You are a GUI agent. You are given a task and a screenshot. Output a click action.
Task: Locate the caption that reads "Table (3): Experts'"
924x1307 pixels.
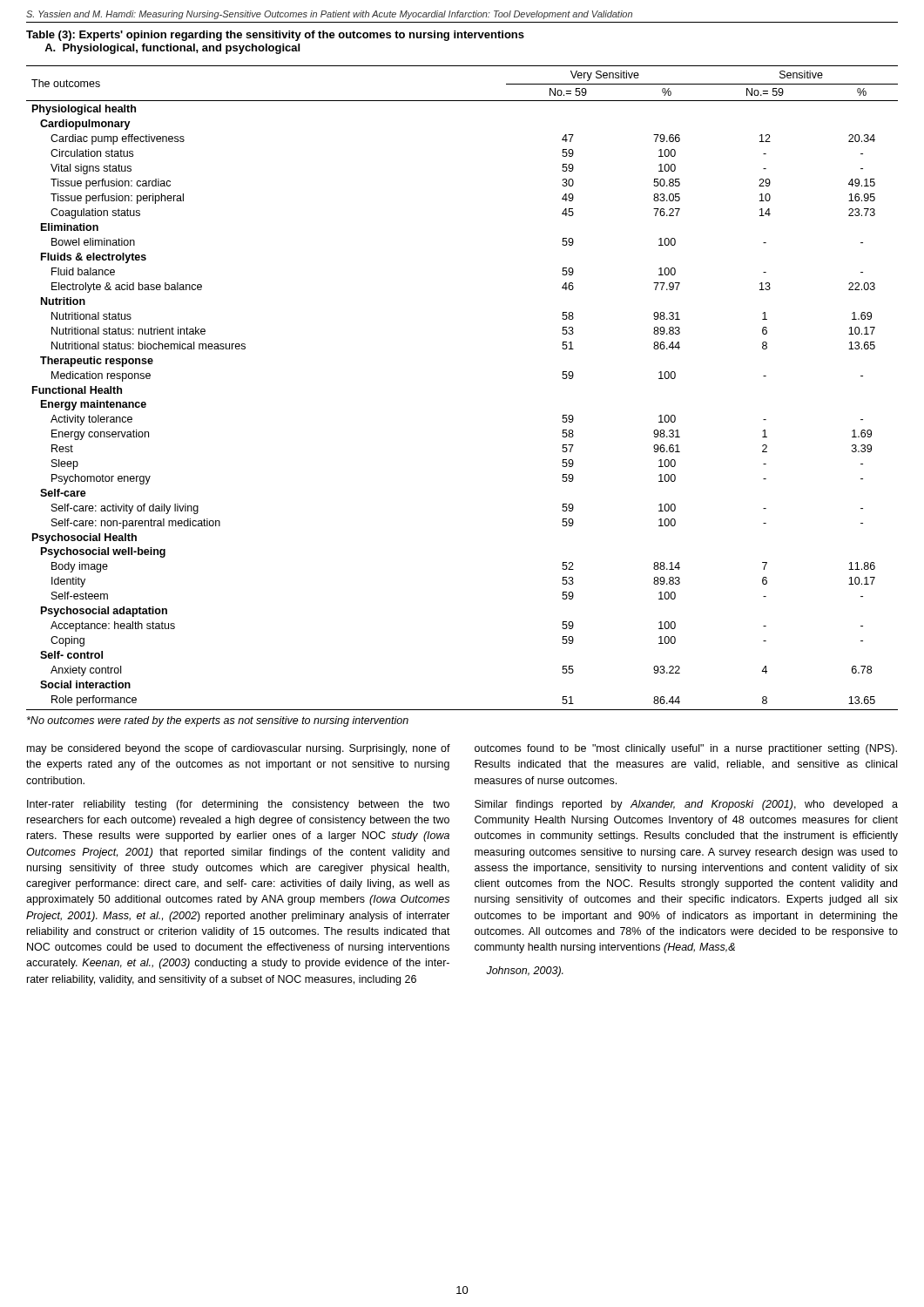point(462,41)
